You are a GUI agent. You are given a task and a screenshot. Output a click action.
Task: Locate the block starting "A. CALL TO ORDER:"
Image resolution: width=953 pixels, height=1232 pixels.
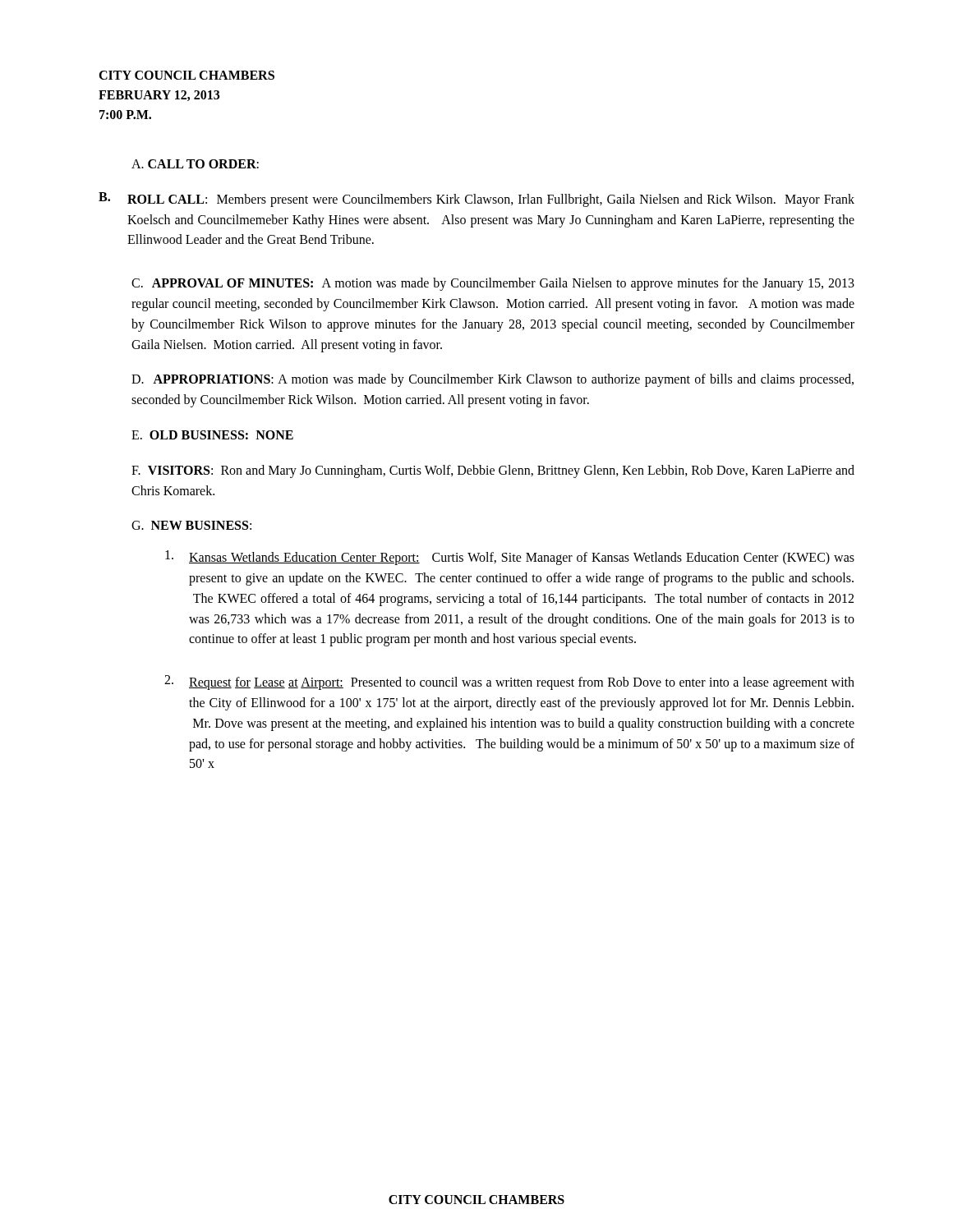(x=195, y=164)
